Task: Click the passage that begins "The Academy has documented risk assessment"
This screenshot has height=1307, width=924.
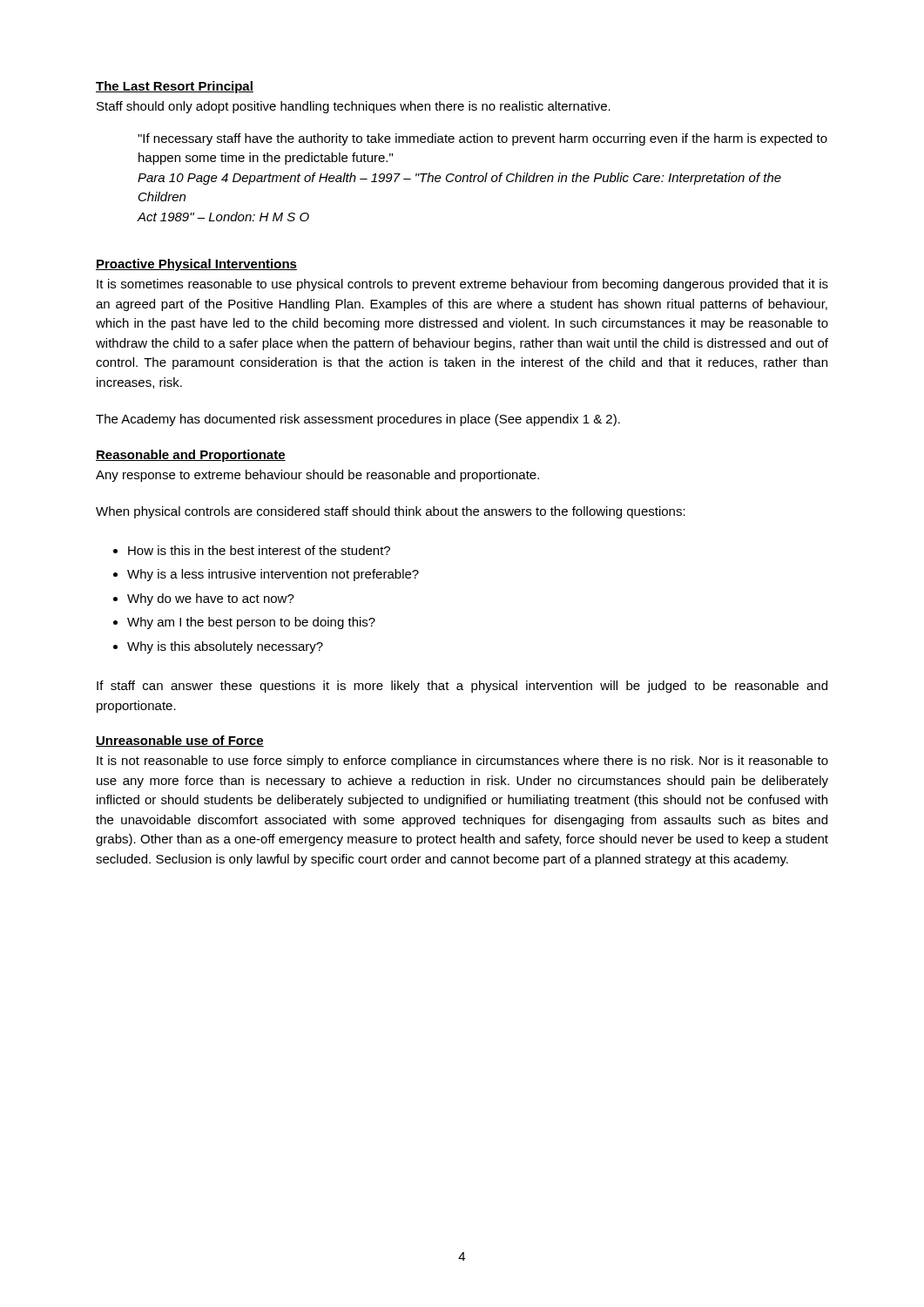Action: (x=358, y=419)
